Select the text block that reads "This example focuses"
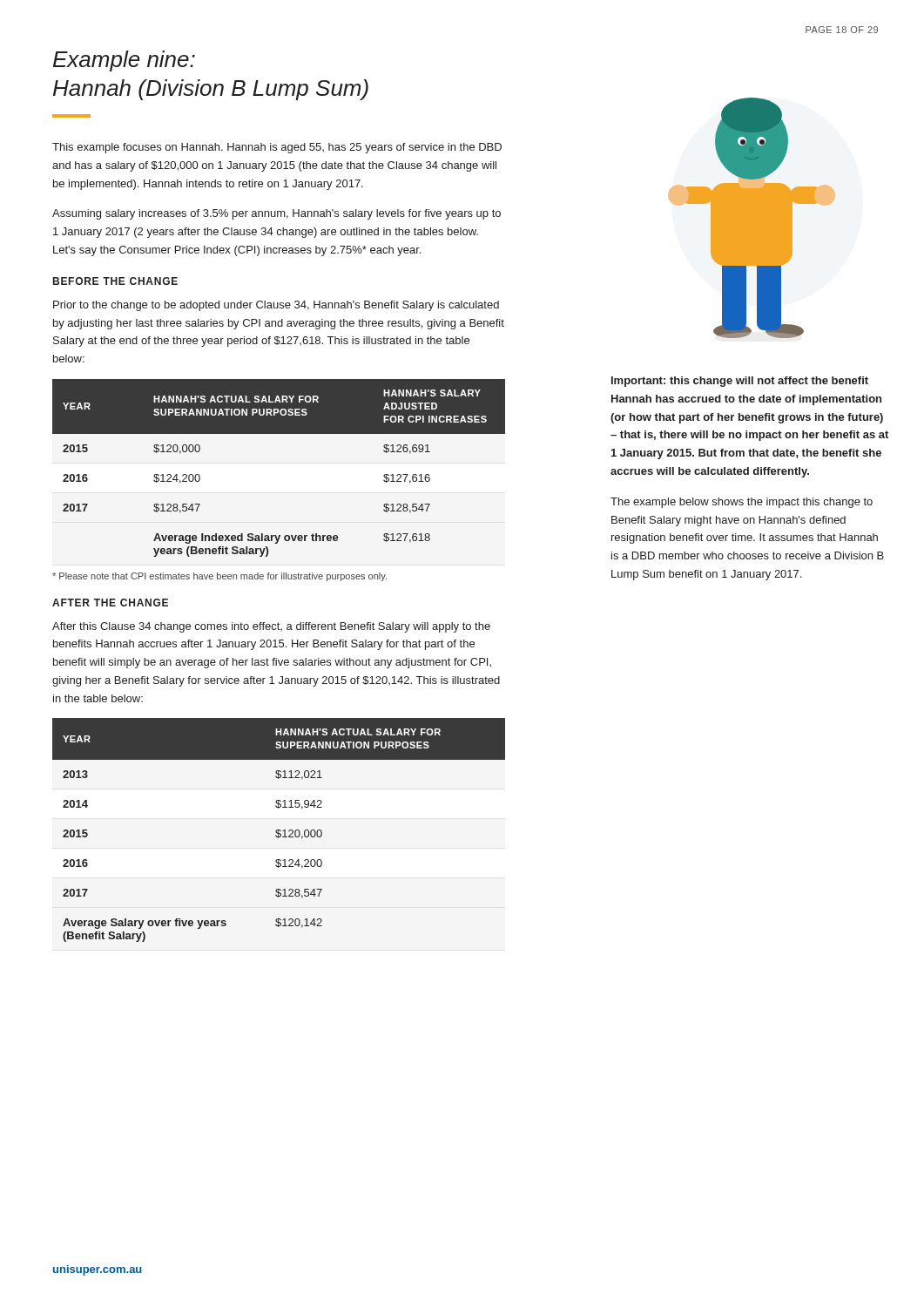The image size is (924, 1307). pyautogui.click(x=277, y=165)
